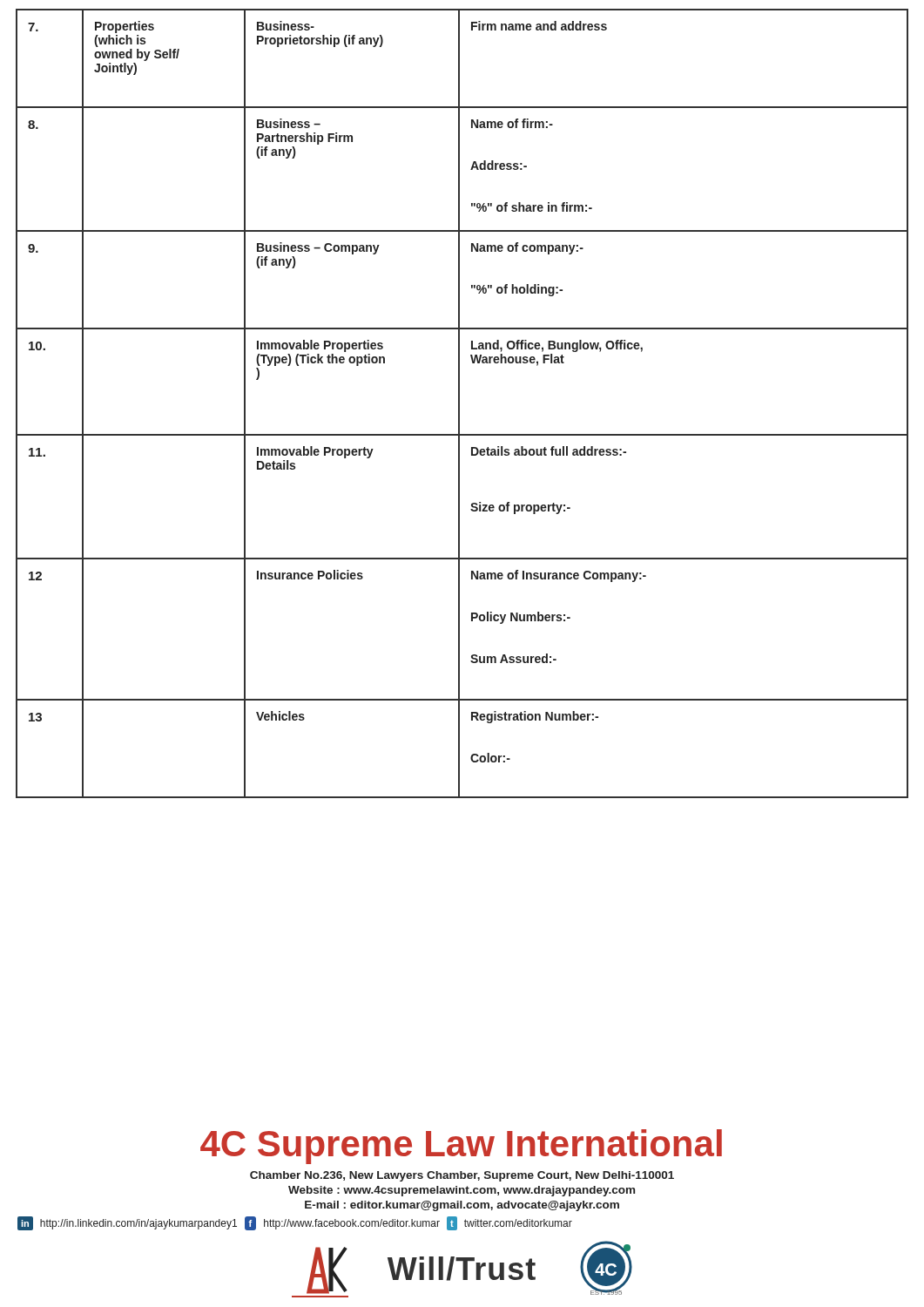Locate the text block that says "Chamber No.236, New"
Screen dimensions: 1307x924
point(462,1175)
